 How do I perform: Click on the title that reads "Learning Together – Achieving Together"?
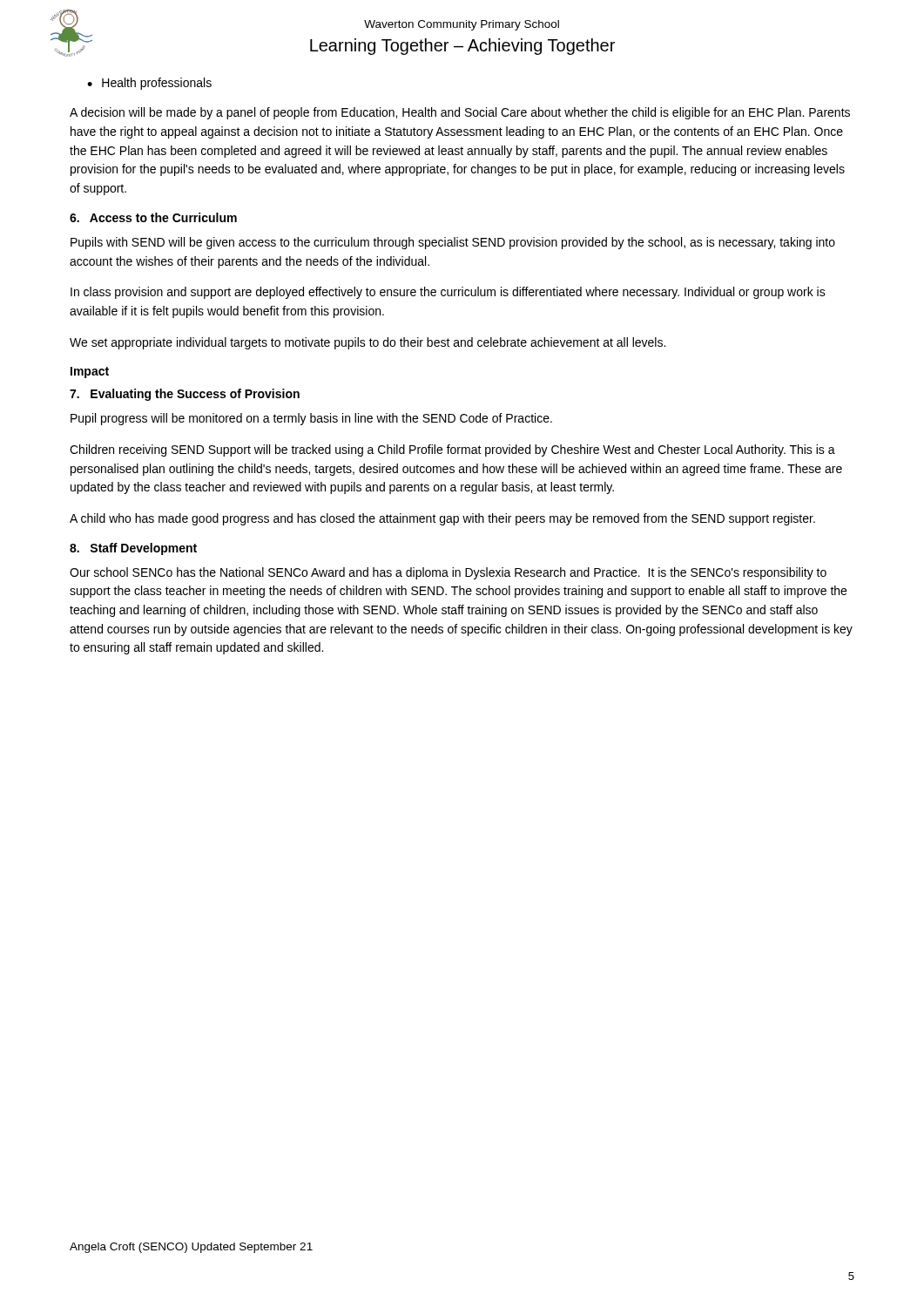(x=462, y=45)
